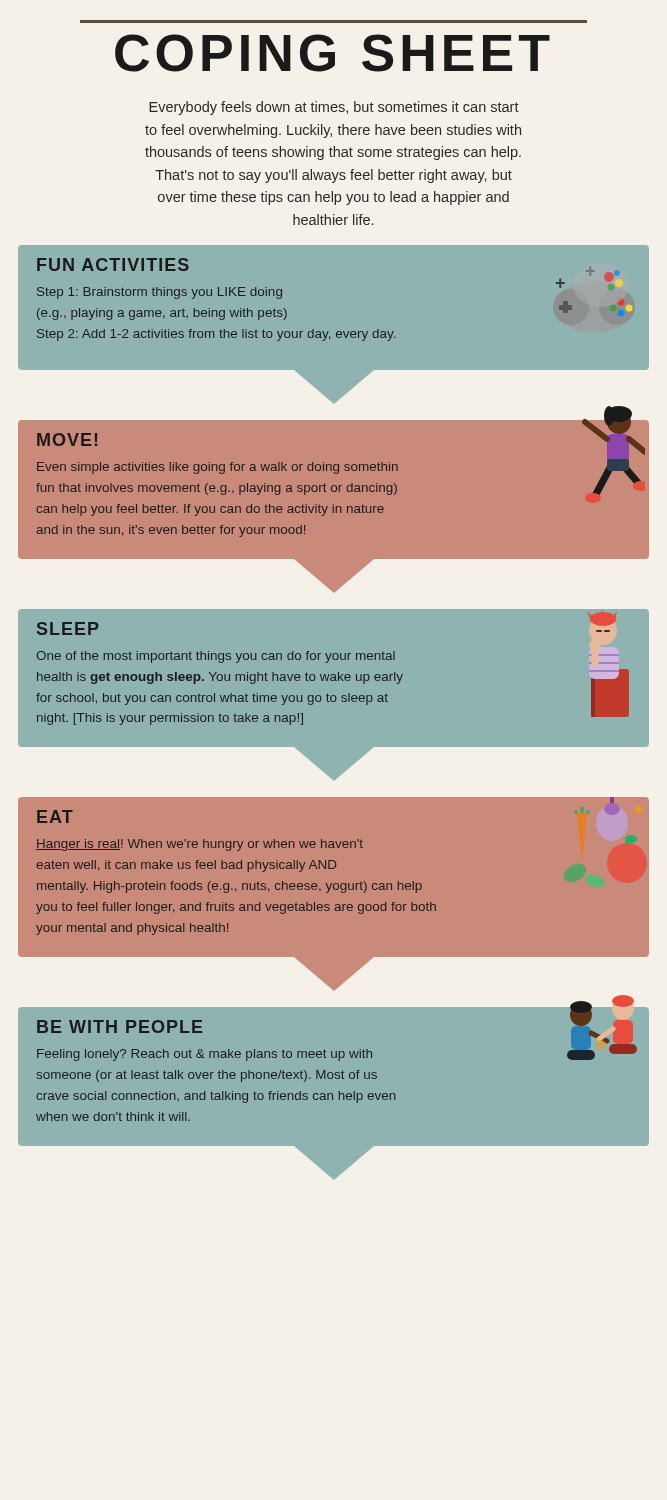Locate the block of text that opens with "One of the"

tap(334, 694)
